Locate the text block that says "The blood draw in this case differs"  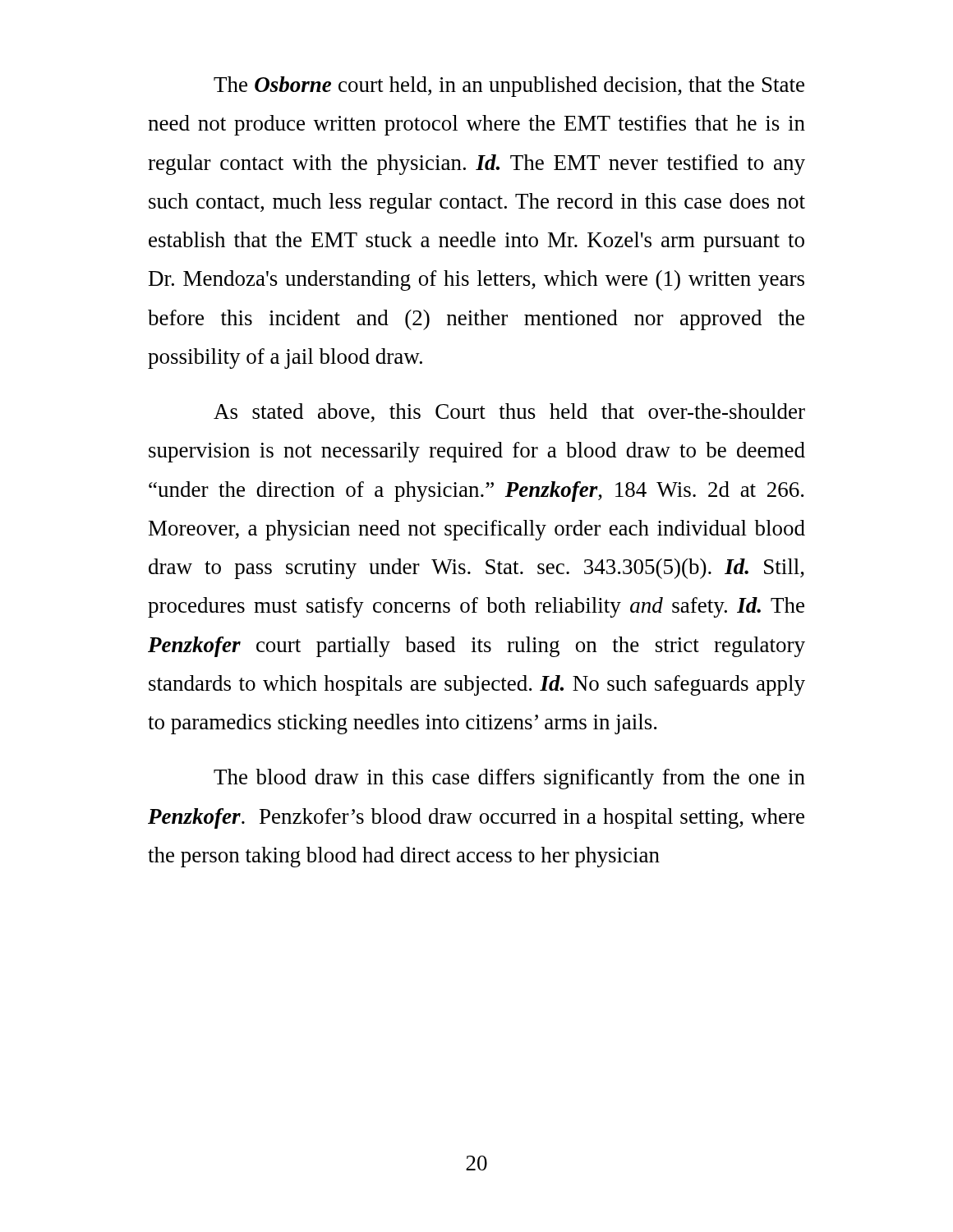(476, 817)
